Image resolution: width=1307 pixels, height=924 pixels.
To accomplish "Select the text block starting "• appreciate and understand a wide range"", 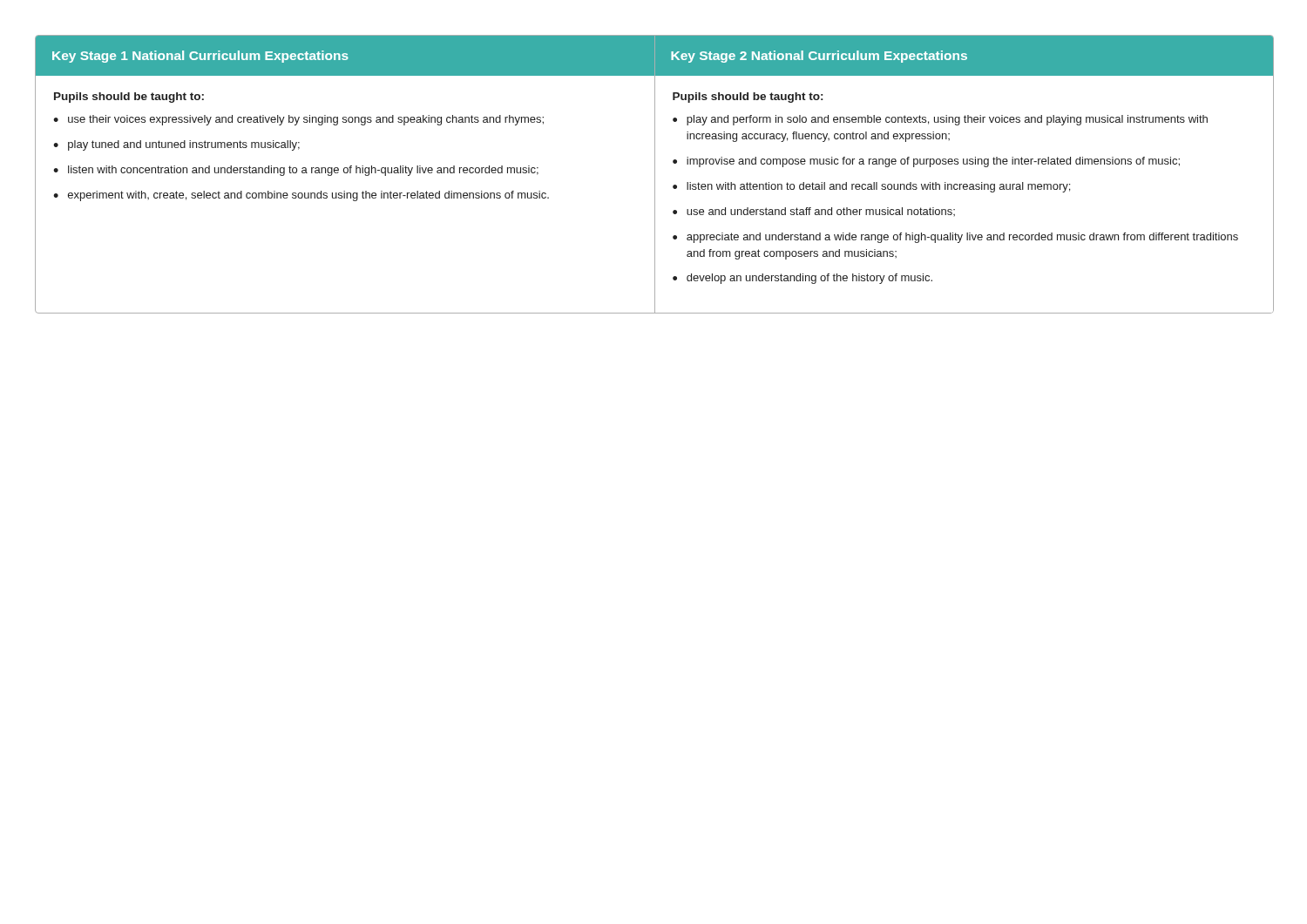I will pos(964,245).
